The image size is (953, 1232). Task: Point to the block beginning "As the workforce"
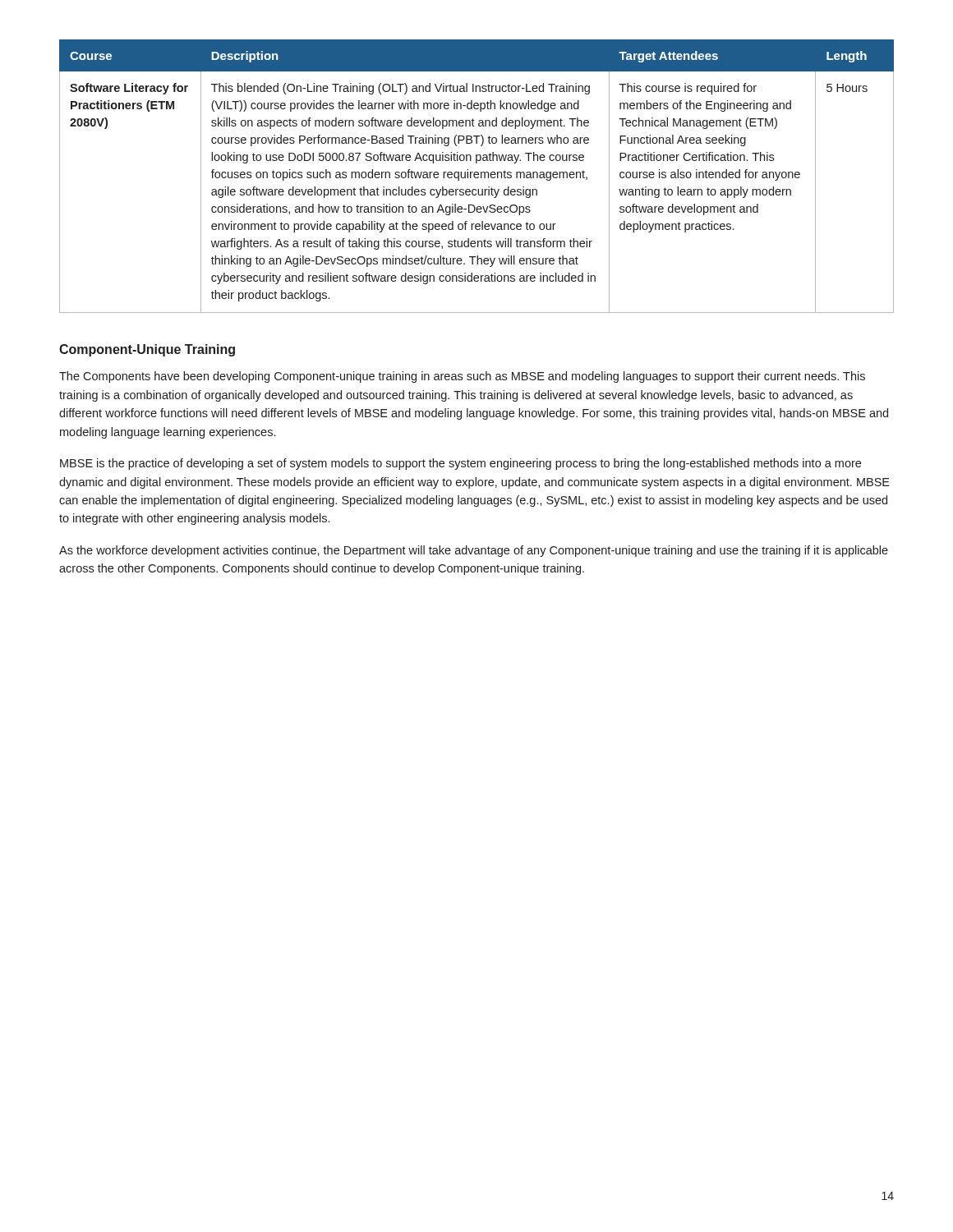474,559
